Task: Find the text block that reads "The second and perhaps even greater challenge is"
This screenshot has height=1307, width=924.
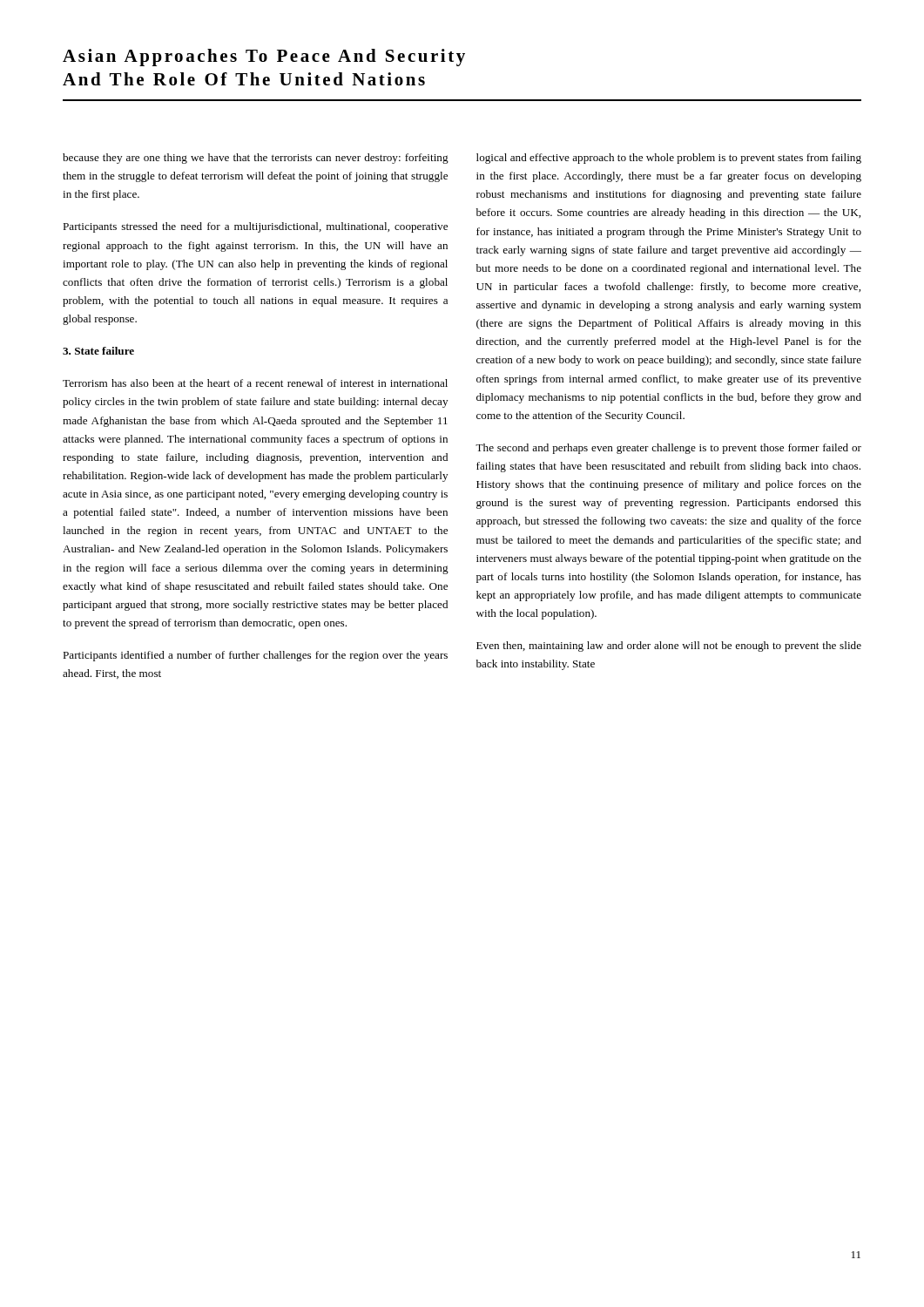Action: click(x=669, y=530)
